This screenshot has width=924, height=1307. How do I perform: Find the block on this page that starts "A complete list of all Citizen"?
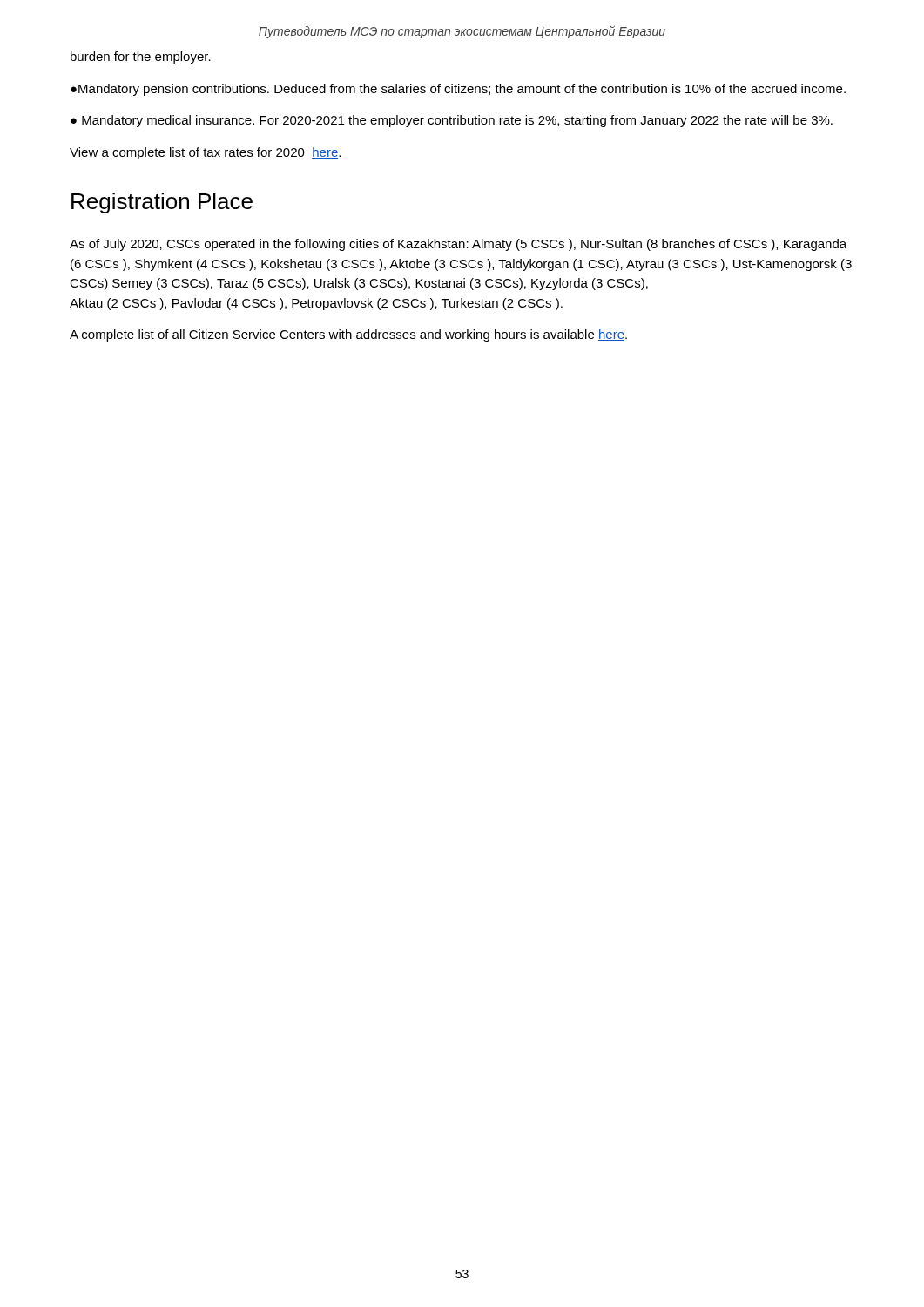(x=349, y=334)
